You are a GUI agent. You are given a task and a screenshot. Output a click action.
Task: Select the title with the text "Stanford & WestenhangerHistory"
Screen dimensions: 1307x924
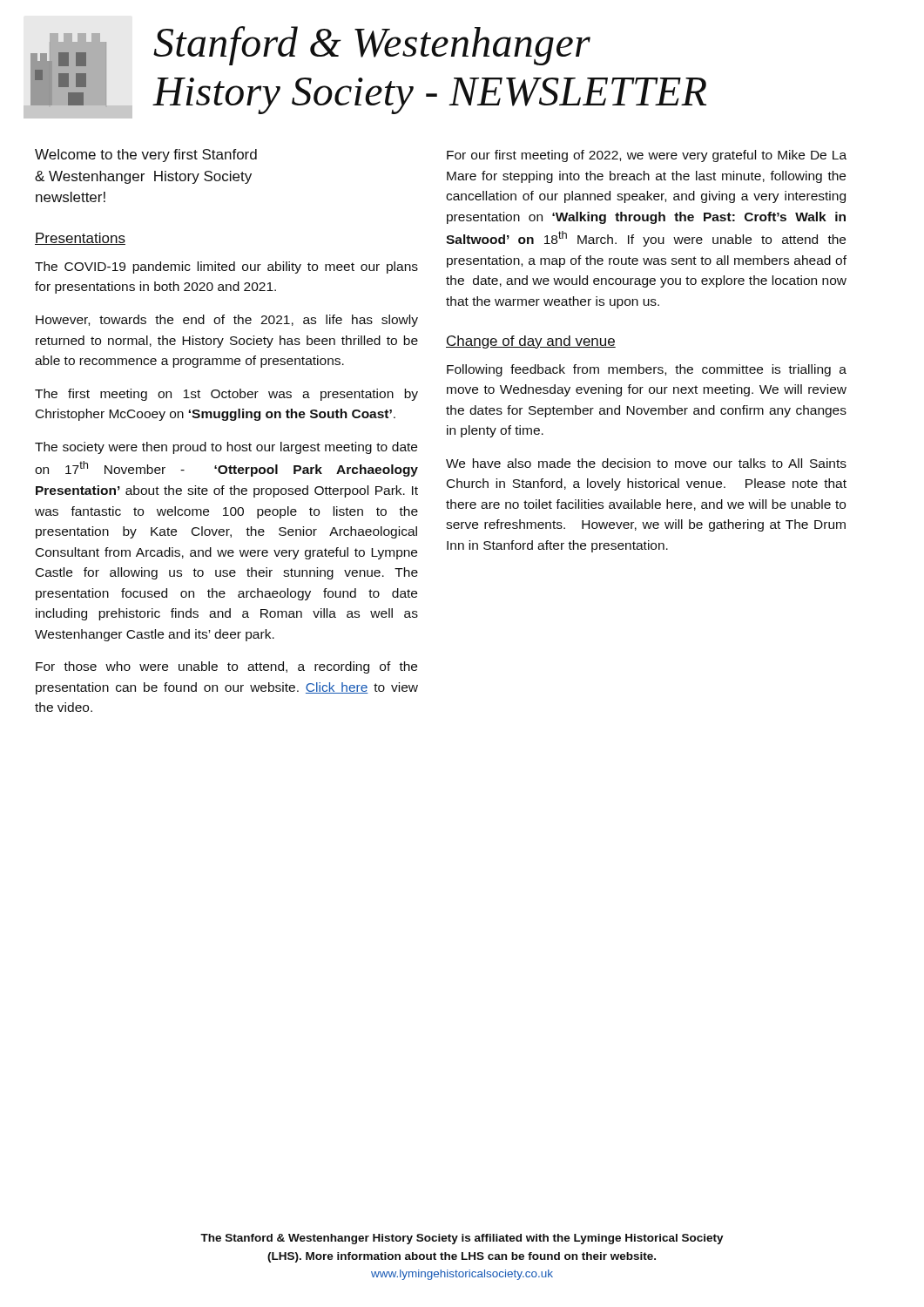pos(430,67)
